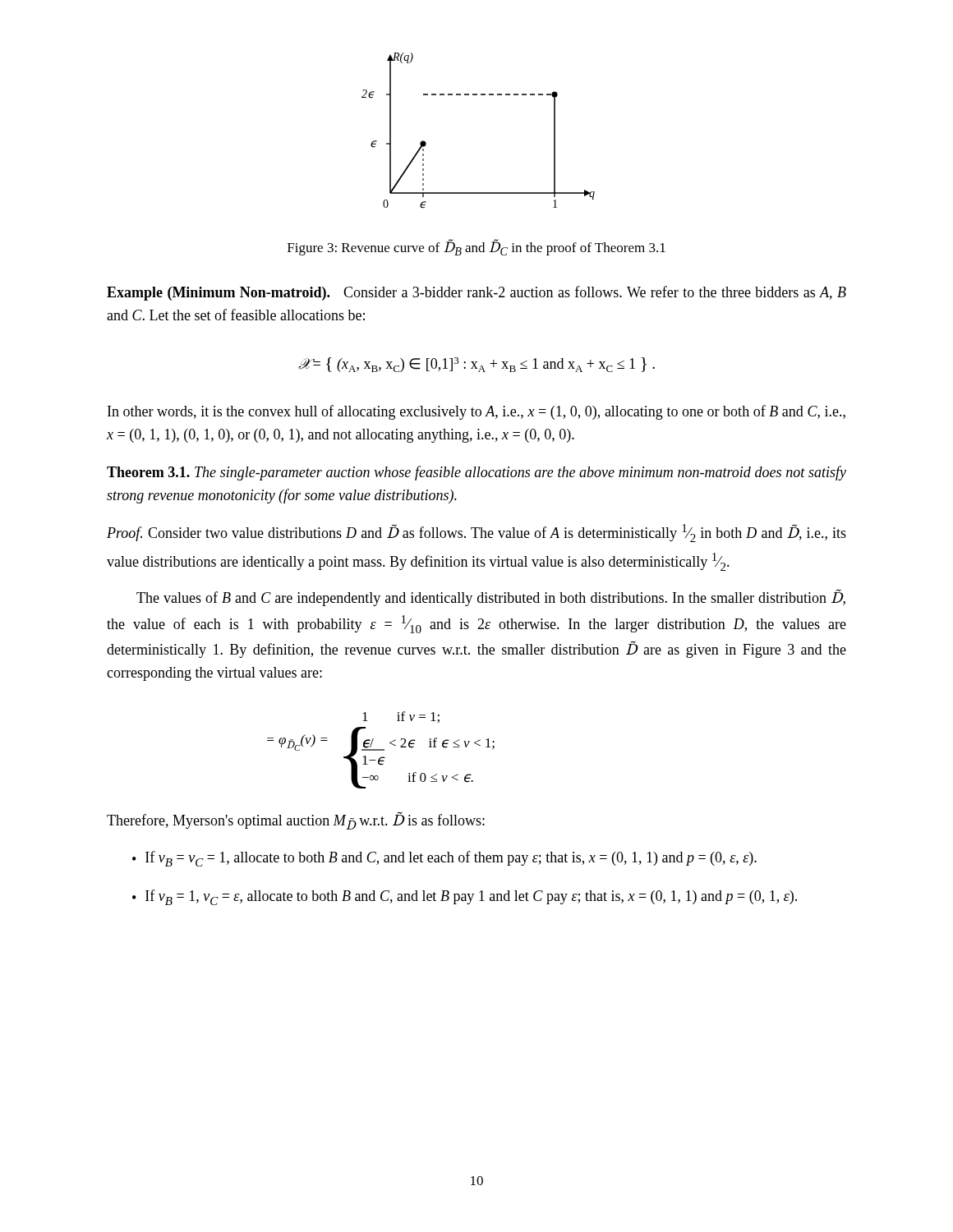Navigate to the text block starting "• If vB = 1, vC = ε,"
Viewport: 953px width, 1232px height.
[x=465, y=898]
